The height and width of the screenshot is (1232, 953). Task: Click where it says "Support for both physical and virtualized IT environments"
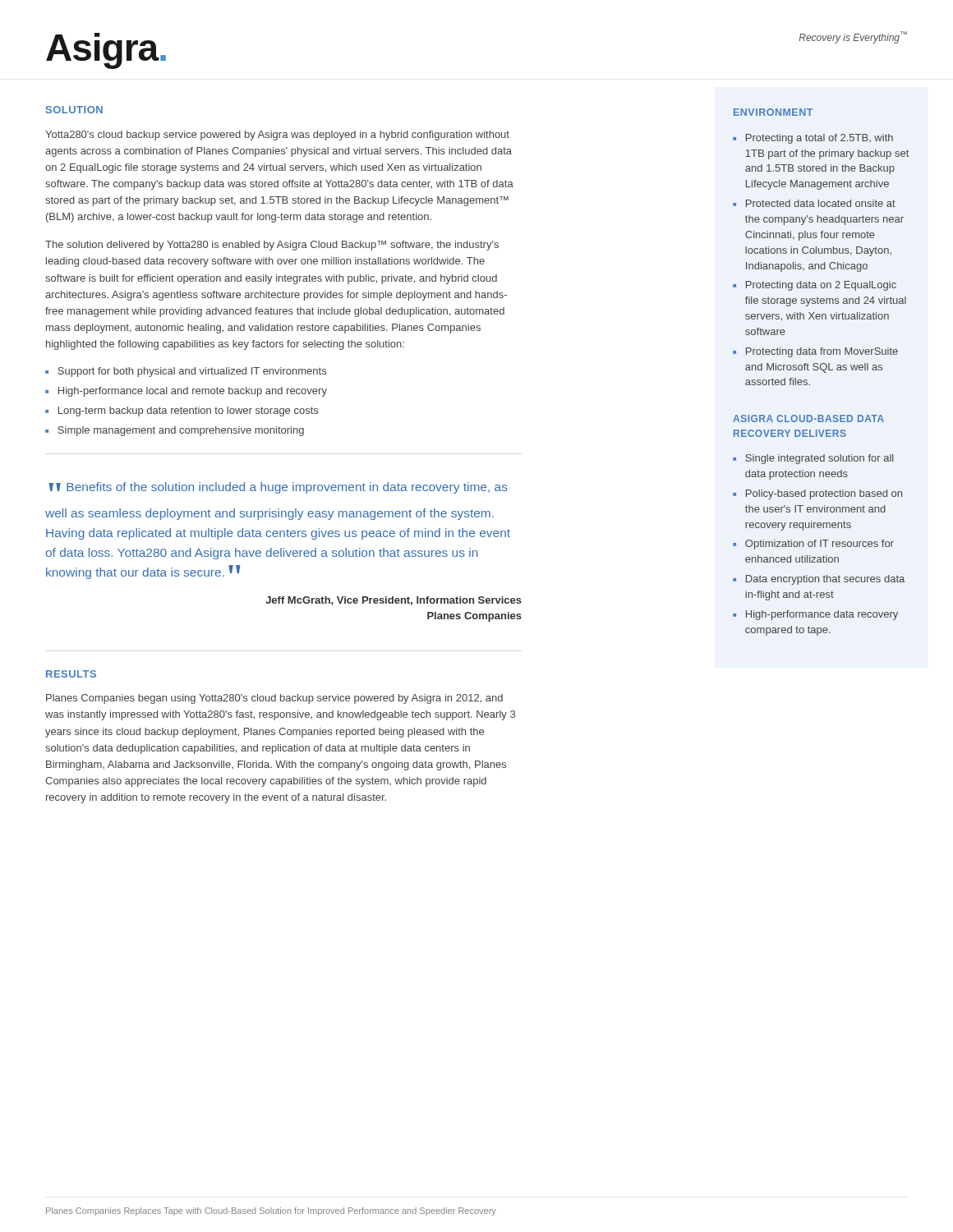(x=192, y=371)
